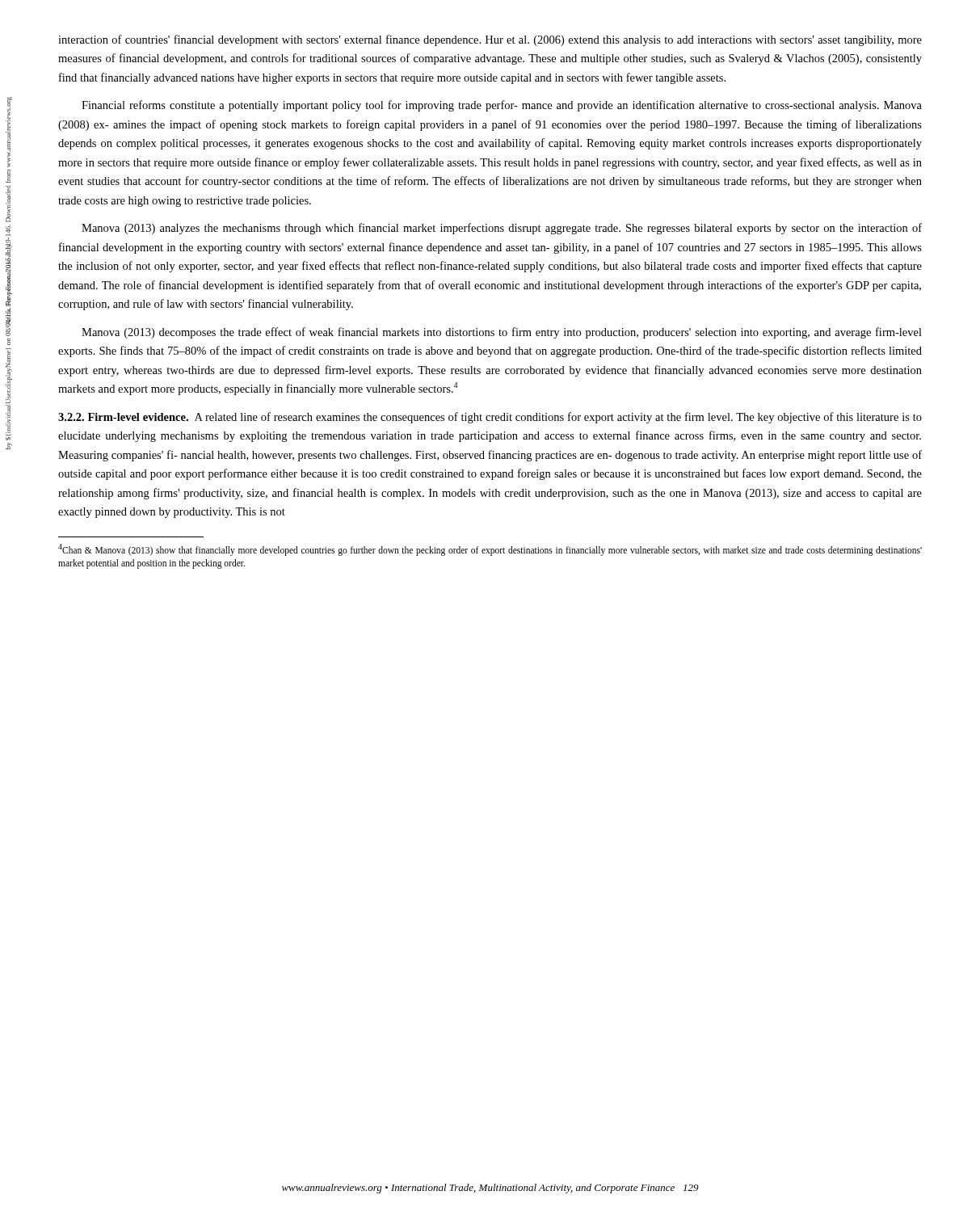Image resolution: width=980 pixels, height=1212 pixels.
Task: Navigate to the text block starting "Manova (2013) decomposes the trade effect"
Action: pos(490,360)
